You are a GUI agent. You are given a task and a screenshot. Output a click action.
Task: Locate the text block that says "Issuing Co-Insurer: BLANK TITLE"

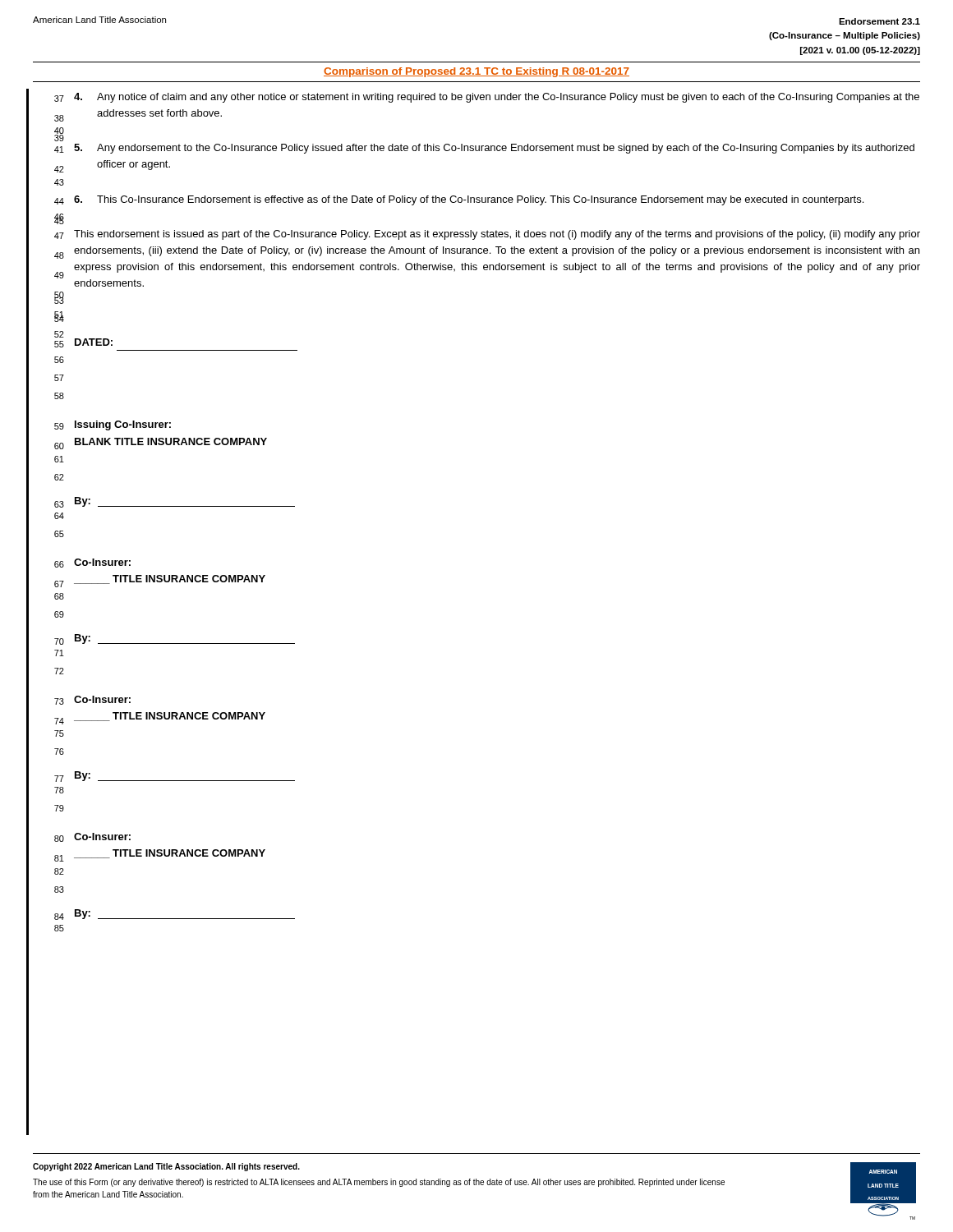pyautogui.click(x=123, y=425)
